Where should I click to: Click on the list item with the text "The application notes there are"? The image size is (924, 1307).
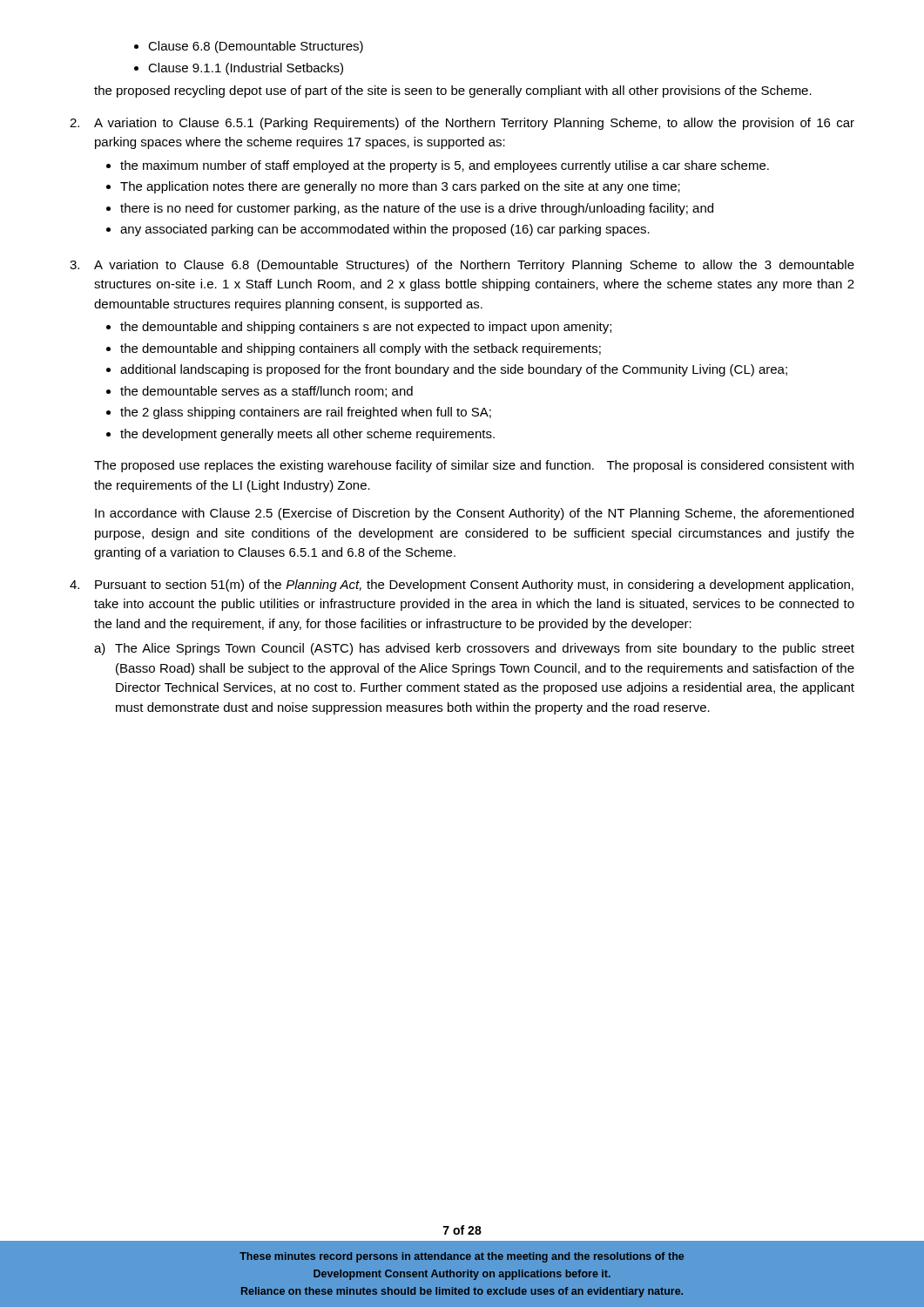(487, 187)
